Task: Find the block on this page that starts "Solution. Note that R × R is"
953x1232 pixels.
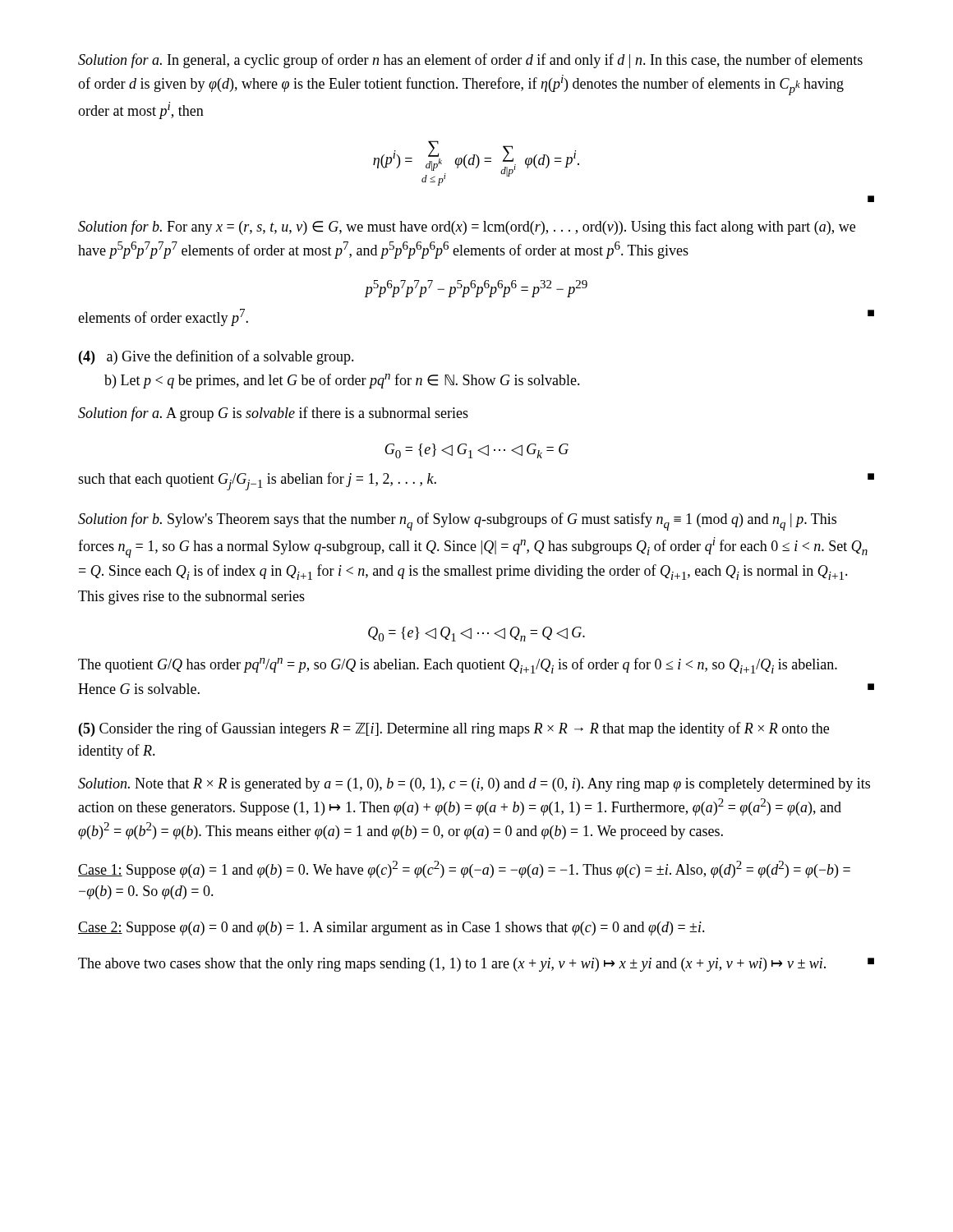Action: (474, 807)
